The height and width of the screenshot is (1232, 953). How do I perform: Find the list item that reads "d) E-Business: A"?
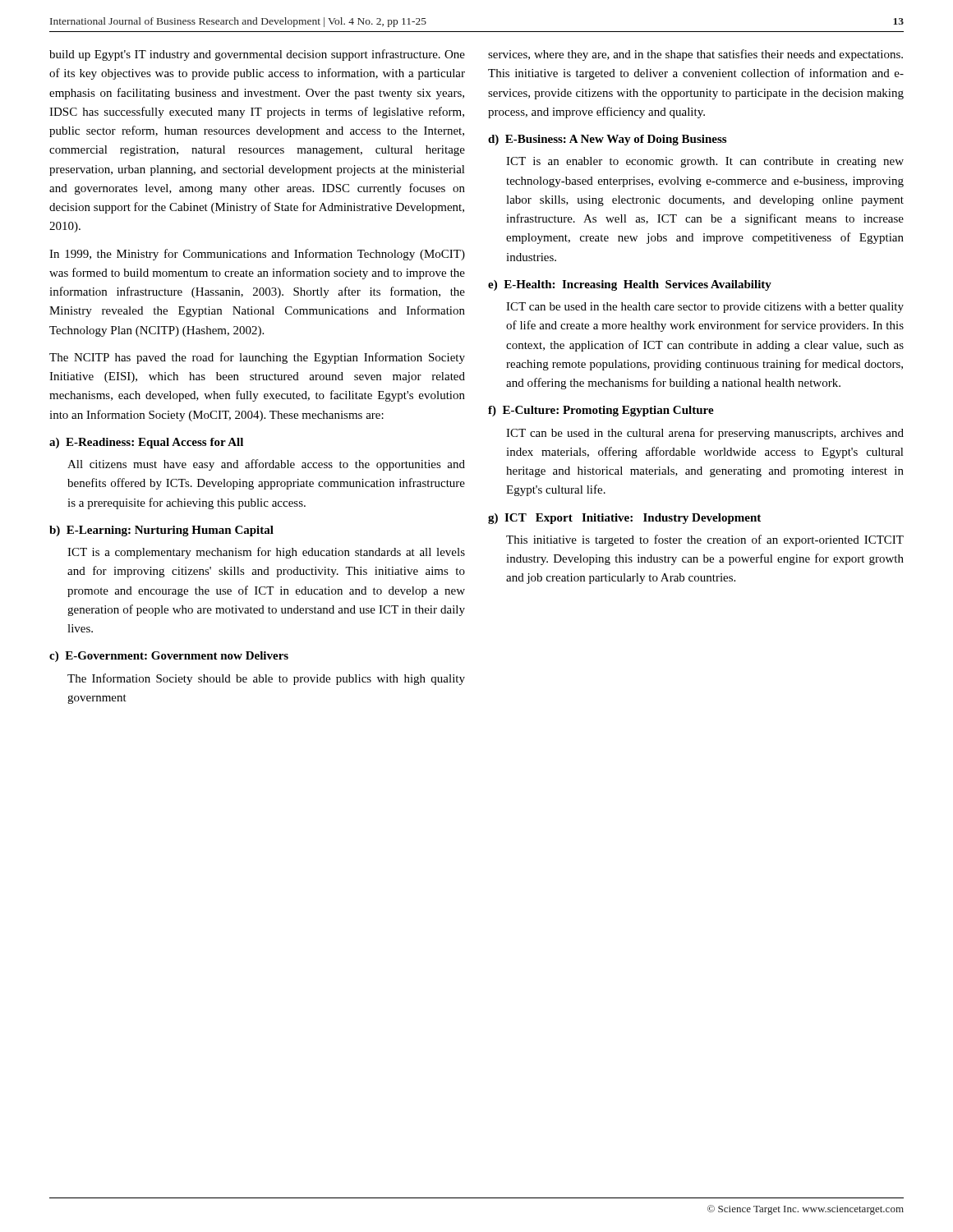pos(696,198)
